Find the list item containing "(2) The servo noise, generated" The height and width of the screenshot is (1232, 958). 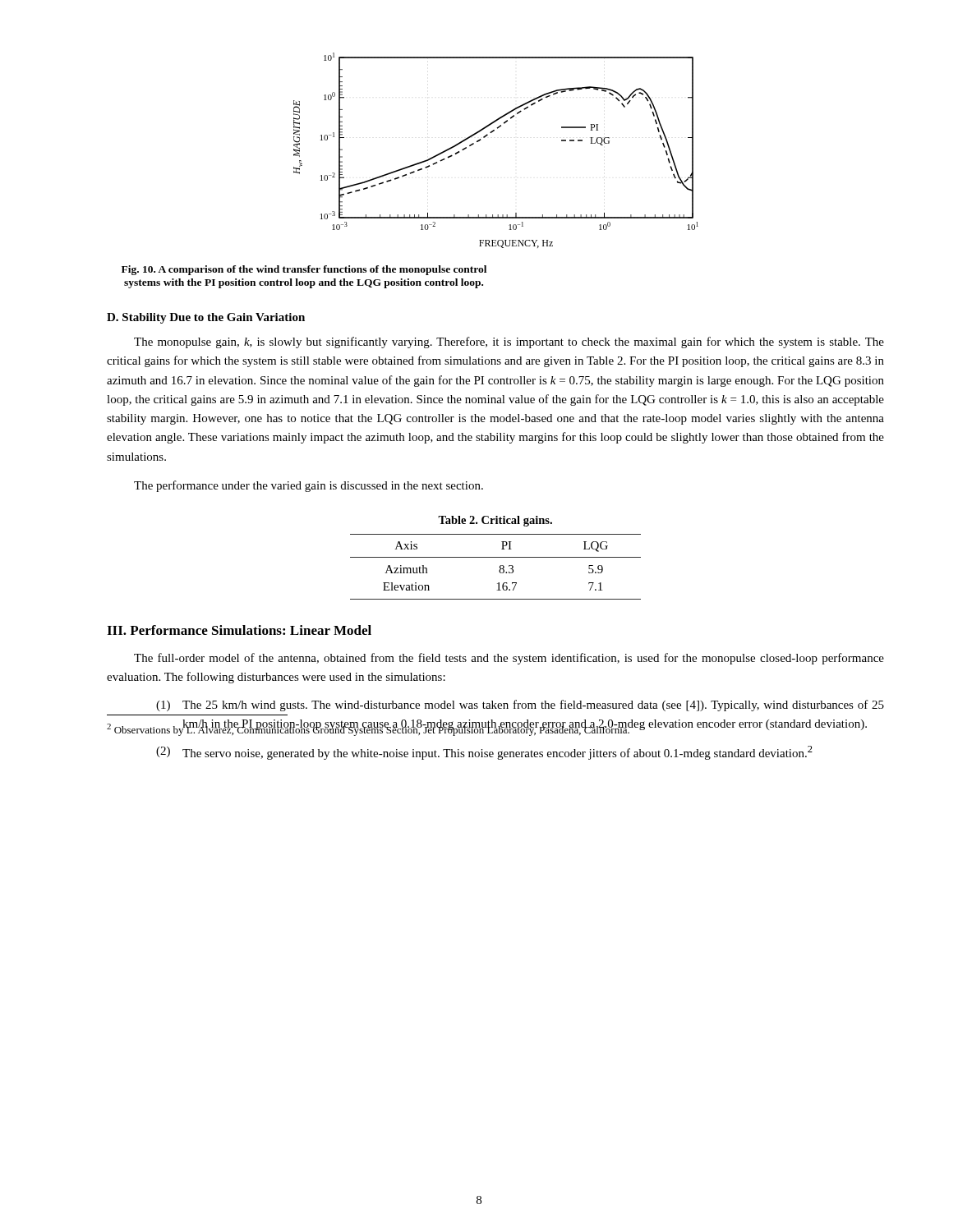tap(520, 752)
